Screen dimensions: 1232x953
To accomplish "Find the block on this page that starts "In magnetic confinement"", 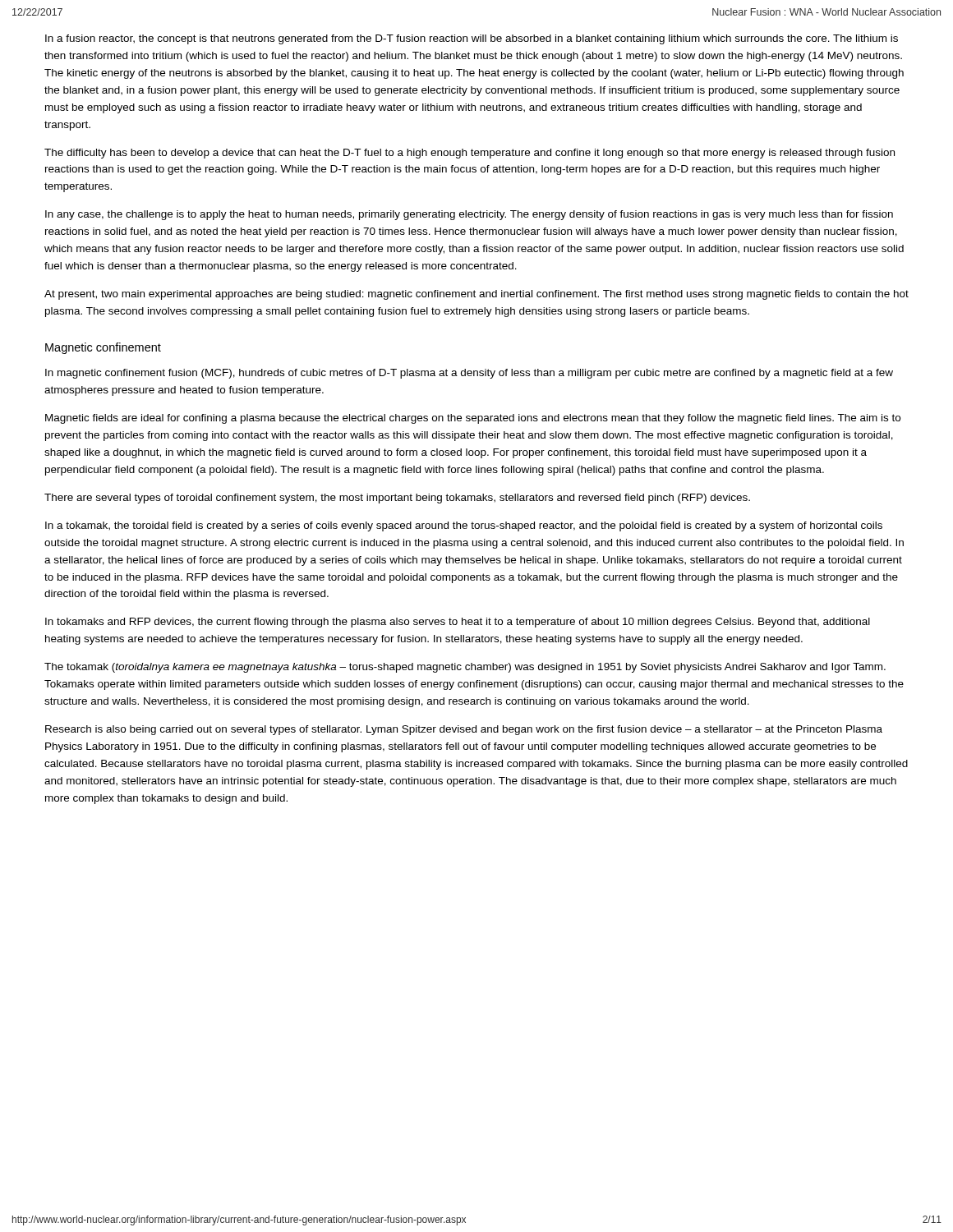I will coord(476,382).
